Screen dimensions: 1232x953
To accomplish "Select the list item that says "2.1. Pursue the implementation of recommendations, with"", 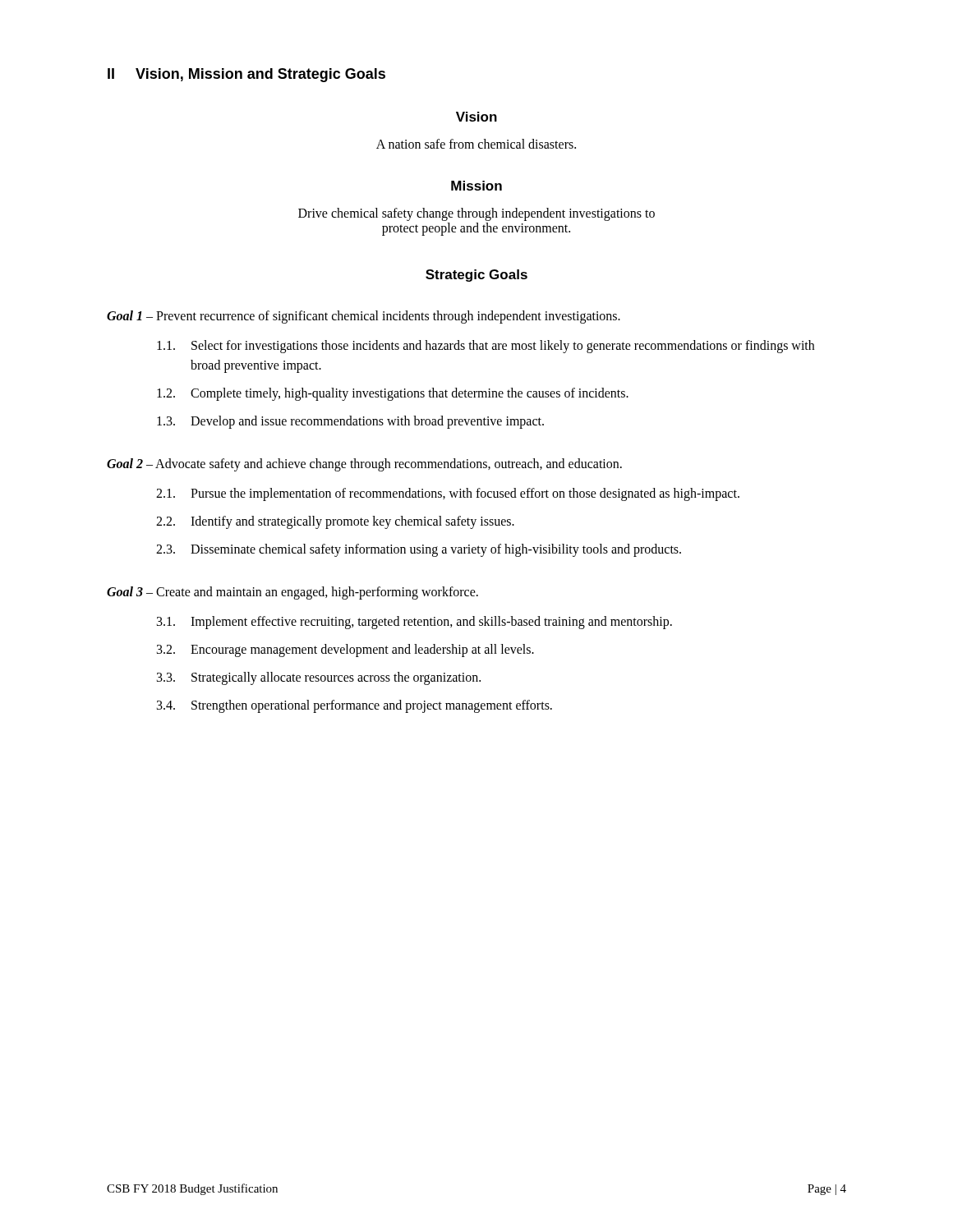I will coord(501,494).
